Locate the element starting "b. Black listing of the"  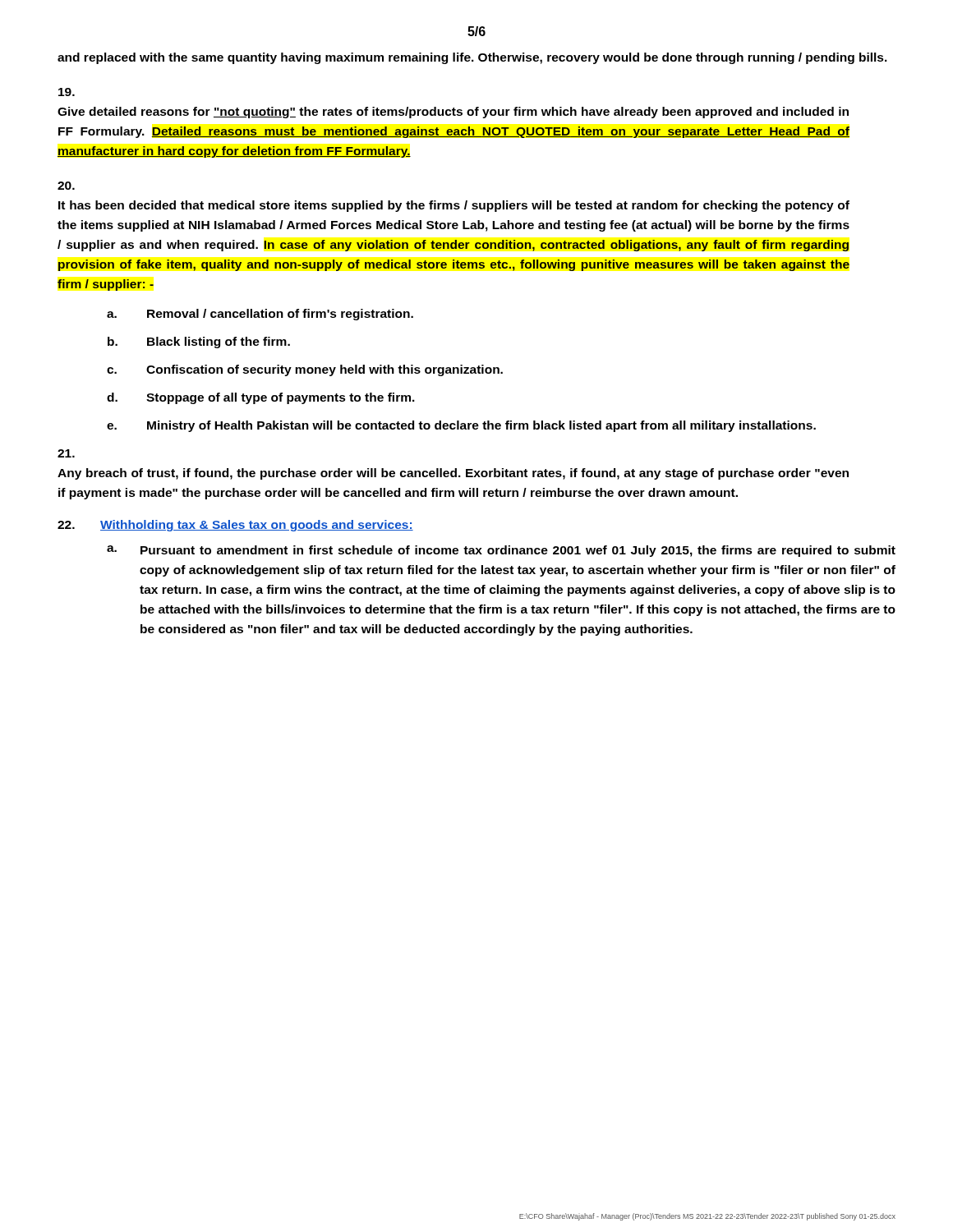tap(199, 342)
